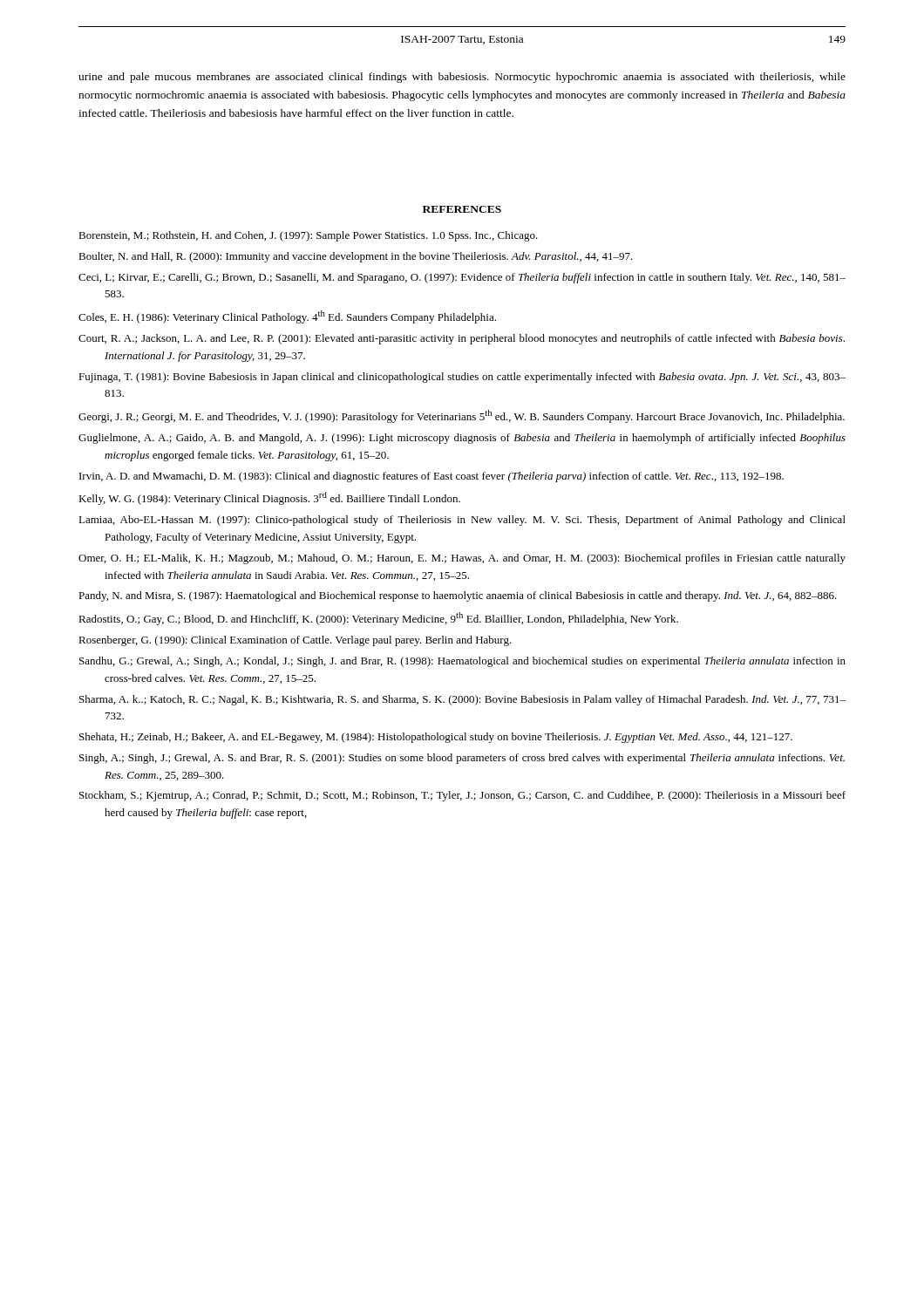Click on the block starting "Boulter, N. and Hall, R. (2000): Immunity"
924x1308 pixels.
(356, 256)
